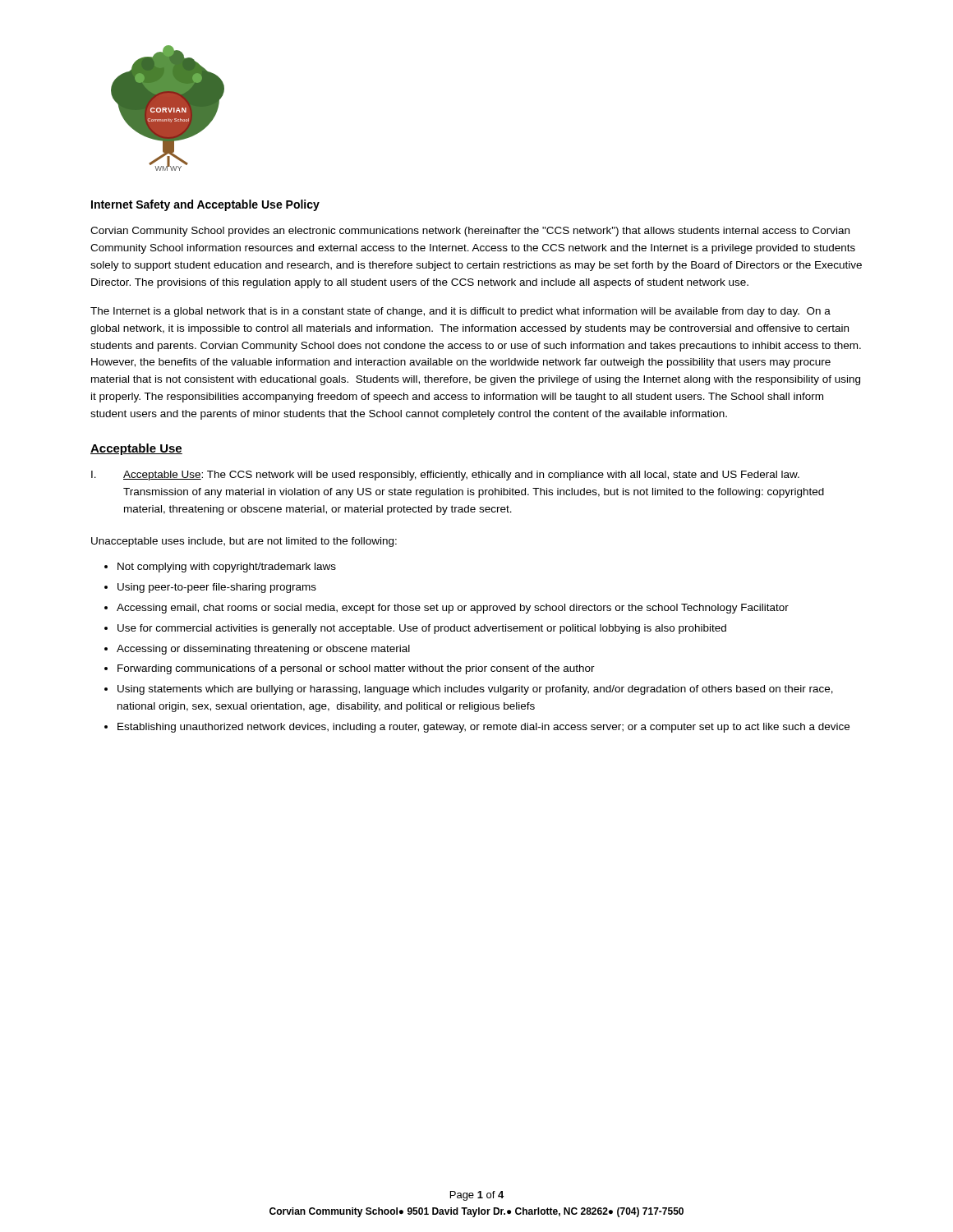953x1232 pixels.
Task: Point to the region starting "Use for commercial activities"
Action: (x=422, y=628)
